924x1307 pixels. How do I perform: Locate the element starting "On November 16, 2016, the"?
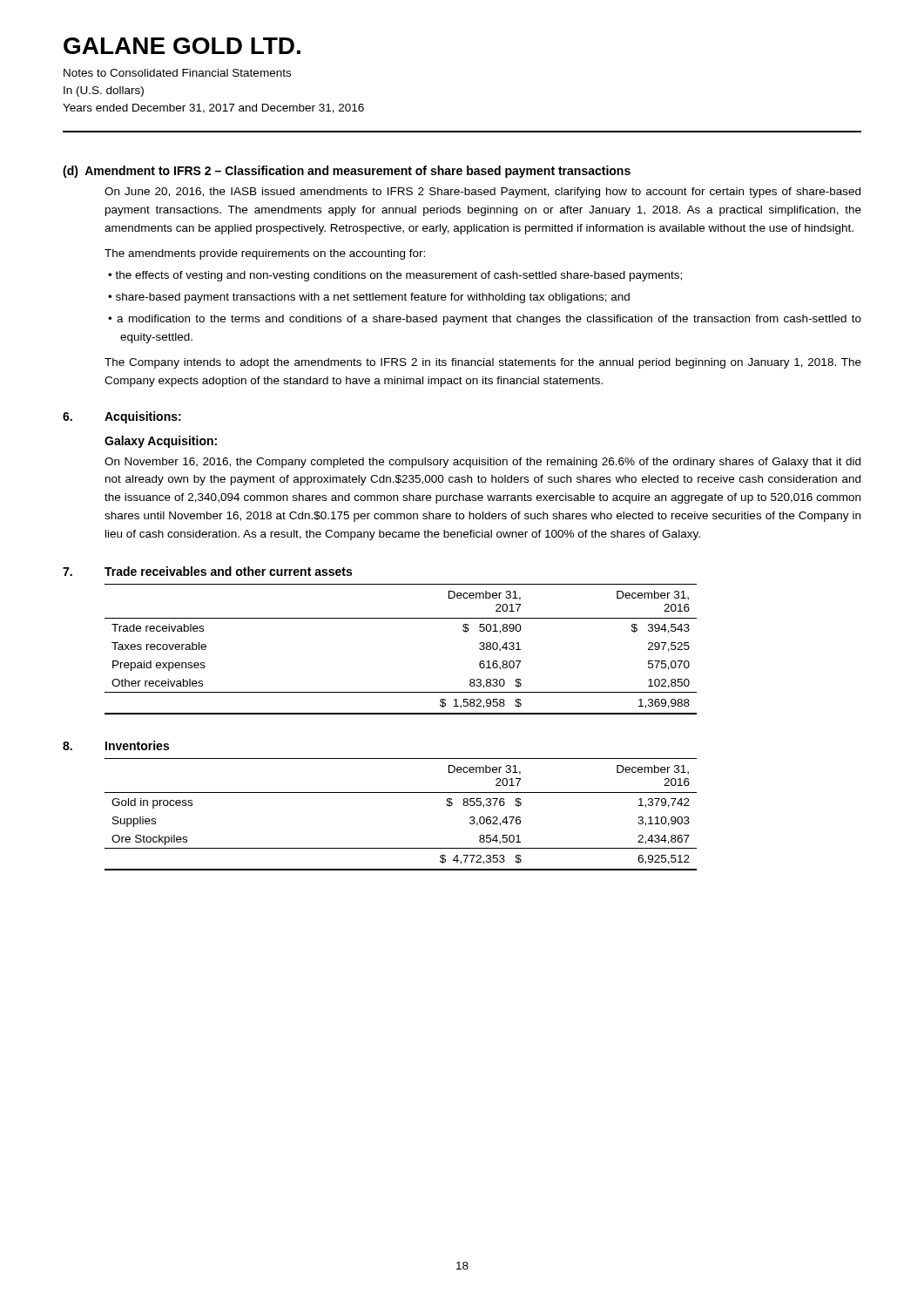coord(483,497)
